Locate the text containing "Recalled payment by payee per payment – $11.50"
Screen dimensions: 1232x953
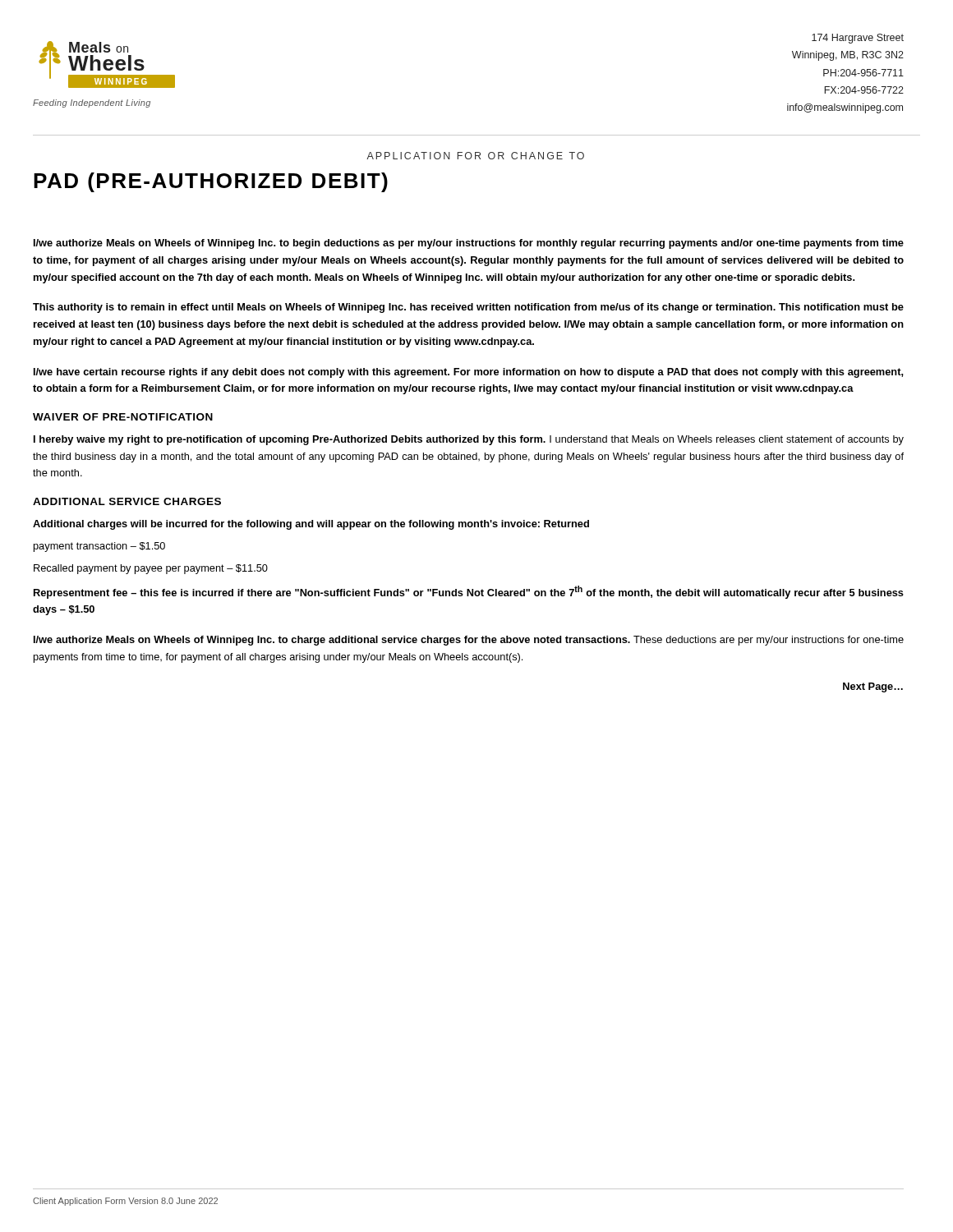pos(150,568)
